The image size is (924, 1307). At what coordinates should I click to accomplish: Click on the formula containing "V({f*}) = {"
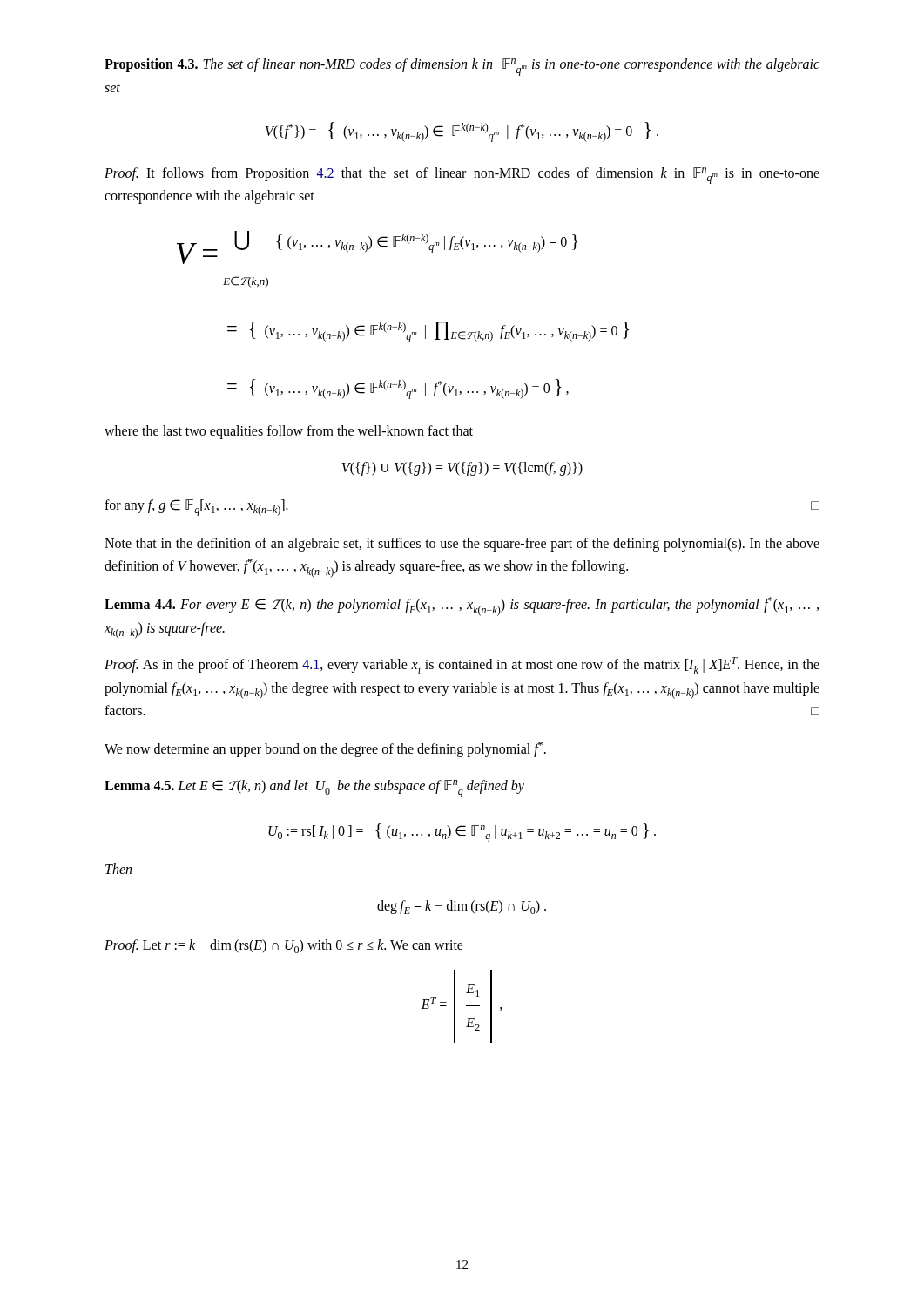(462, 130)
